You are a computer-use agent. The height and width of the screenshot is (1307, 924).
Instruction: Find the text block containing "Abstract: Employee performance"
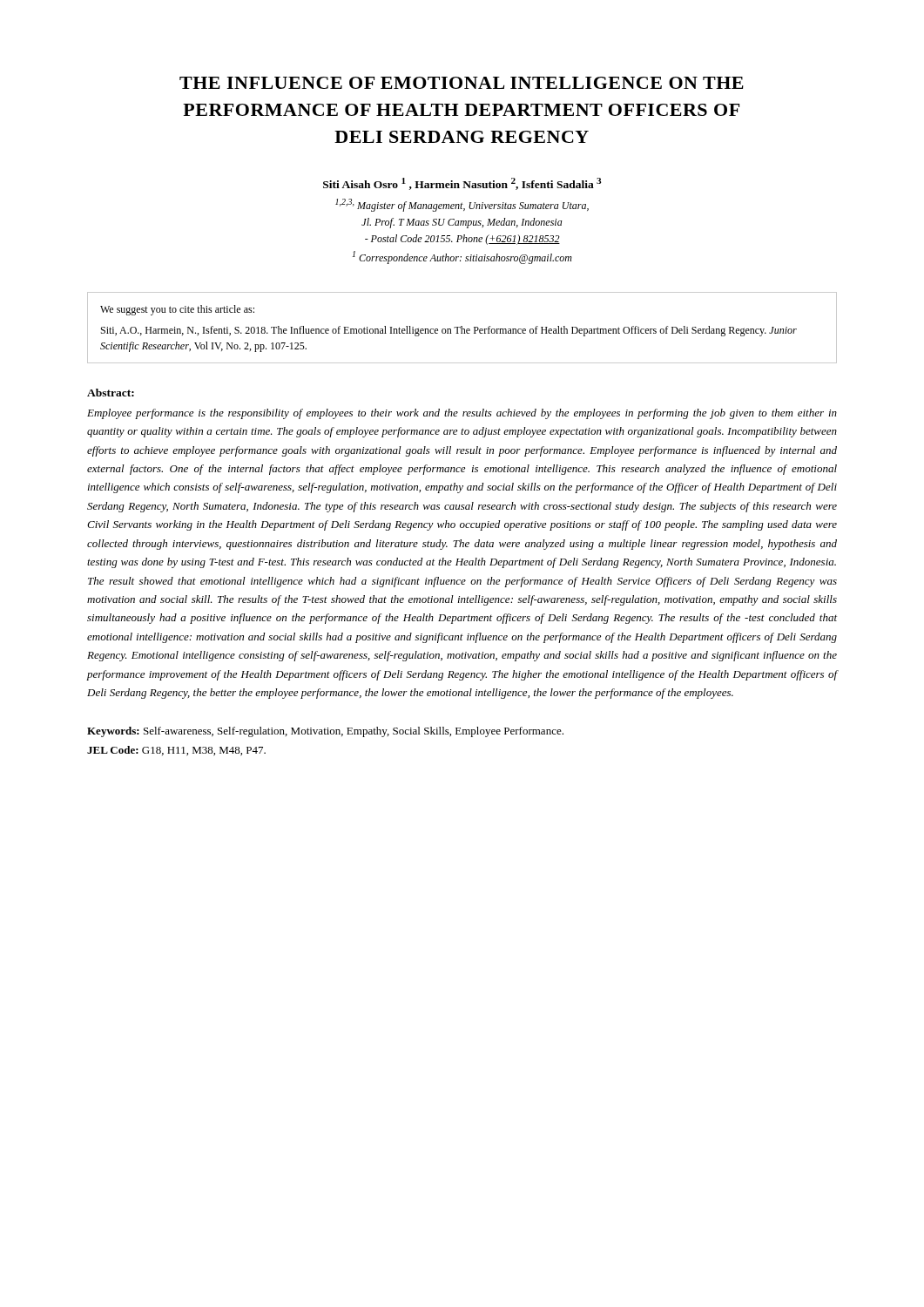click(462, 544)
